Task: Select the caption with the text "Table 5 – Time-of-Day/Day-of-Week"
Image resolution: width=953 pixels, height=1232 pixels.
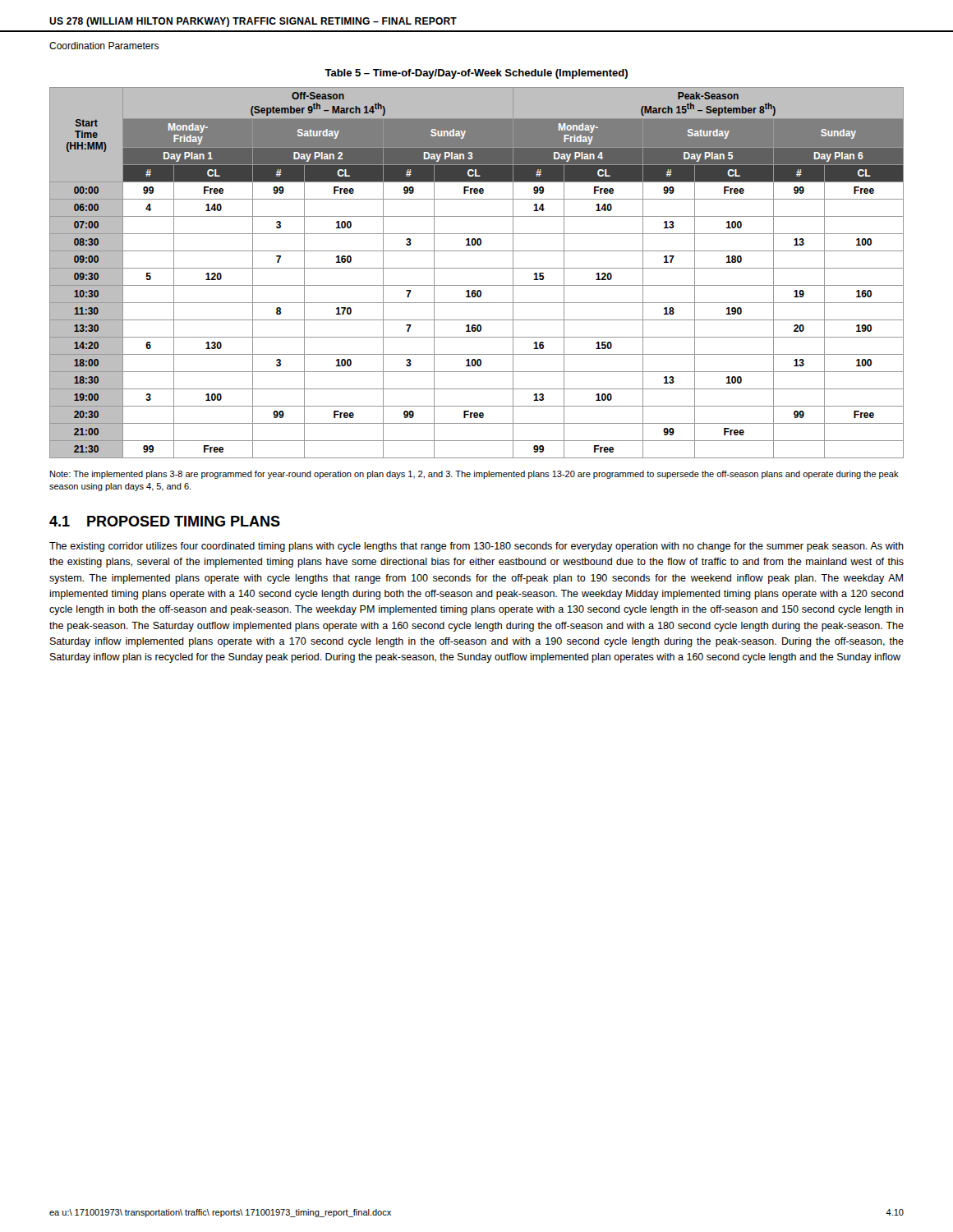Action: coord(476,73)
